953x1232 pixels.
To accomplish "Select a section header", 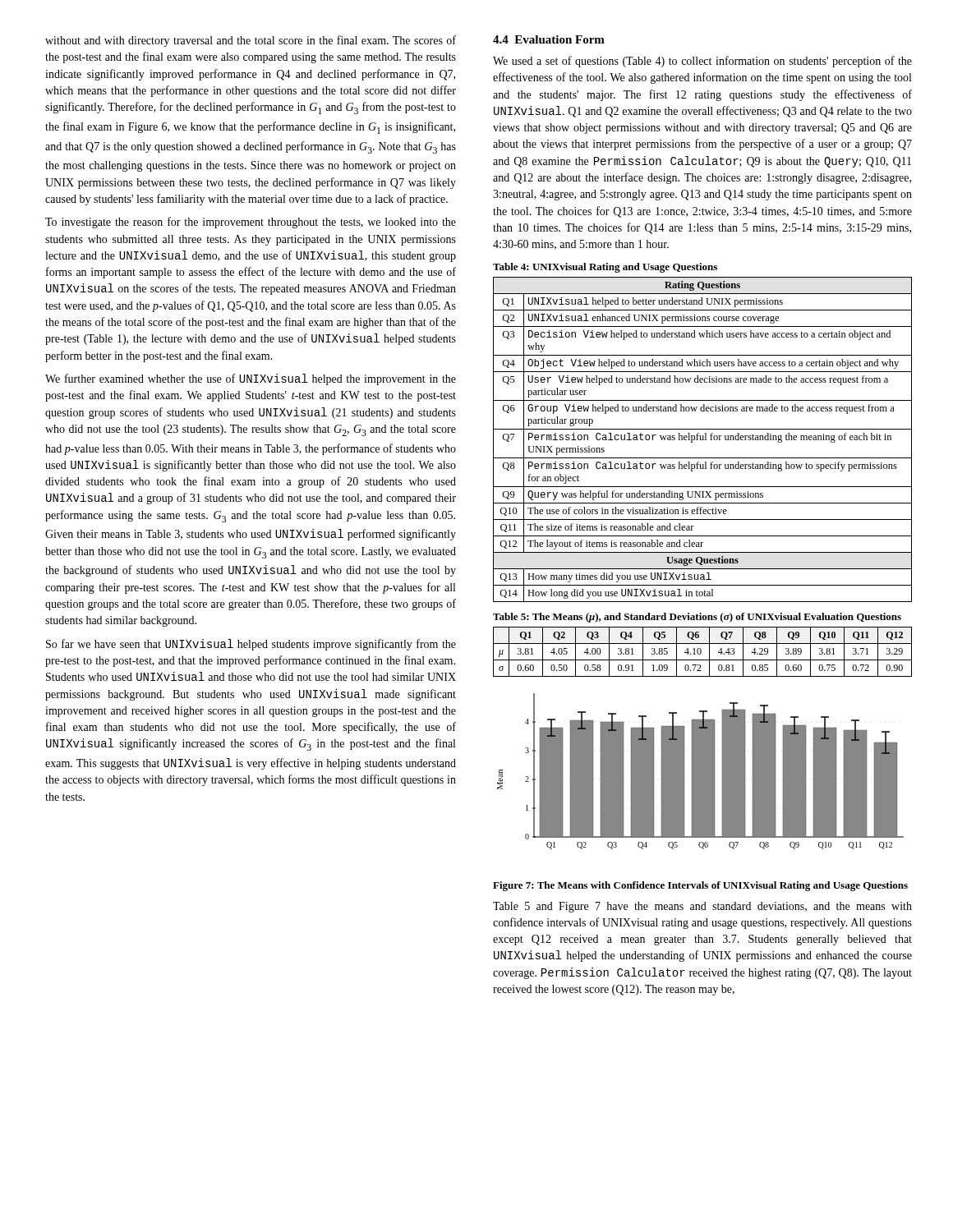I will (702, 40).
